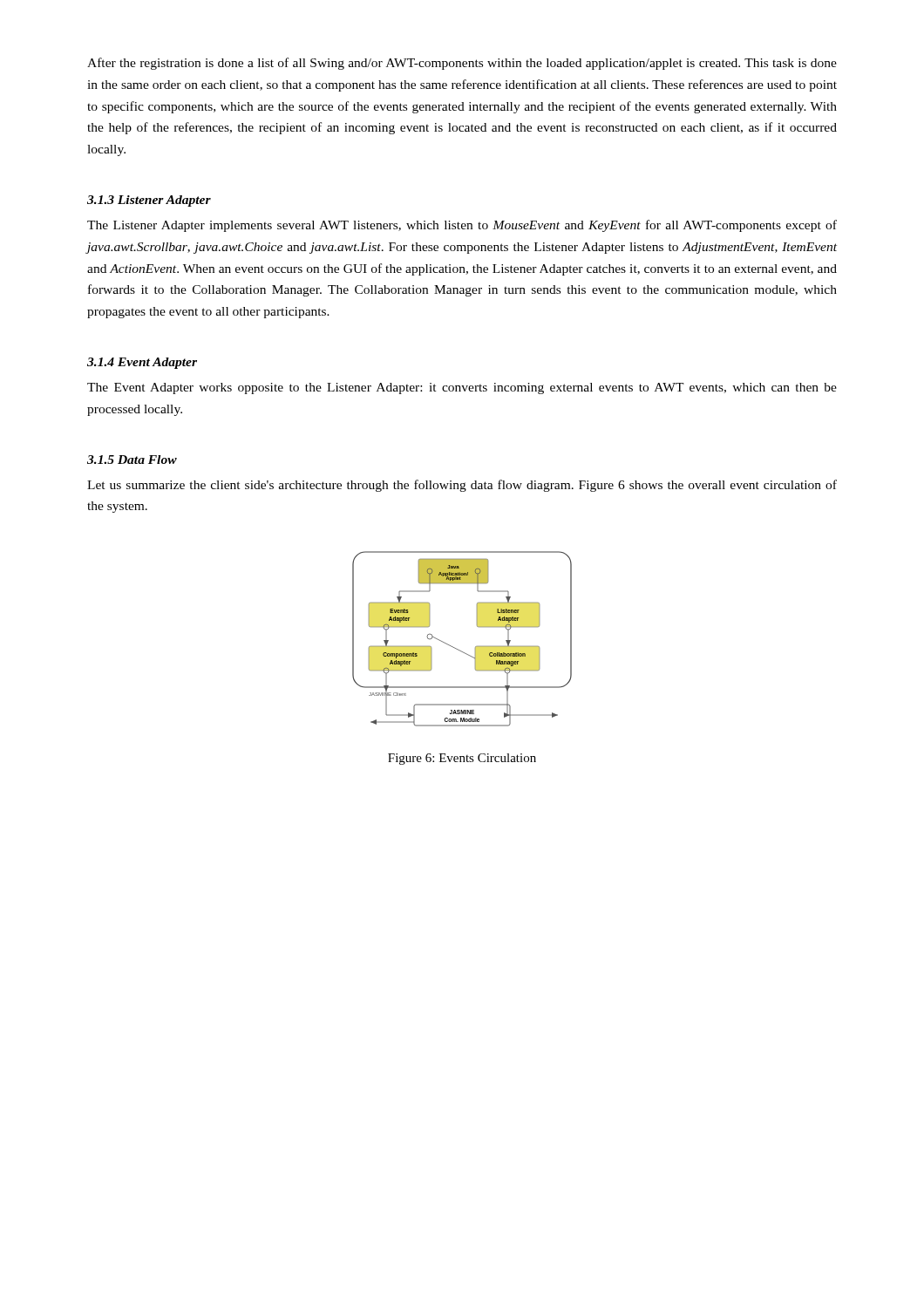Click where it says "Figure 6: Events Circulation"
Image resolution: width=924 pixels, height=1308 pixels.
coord(462,758)
